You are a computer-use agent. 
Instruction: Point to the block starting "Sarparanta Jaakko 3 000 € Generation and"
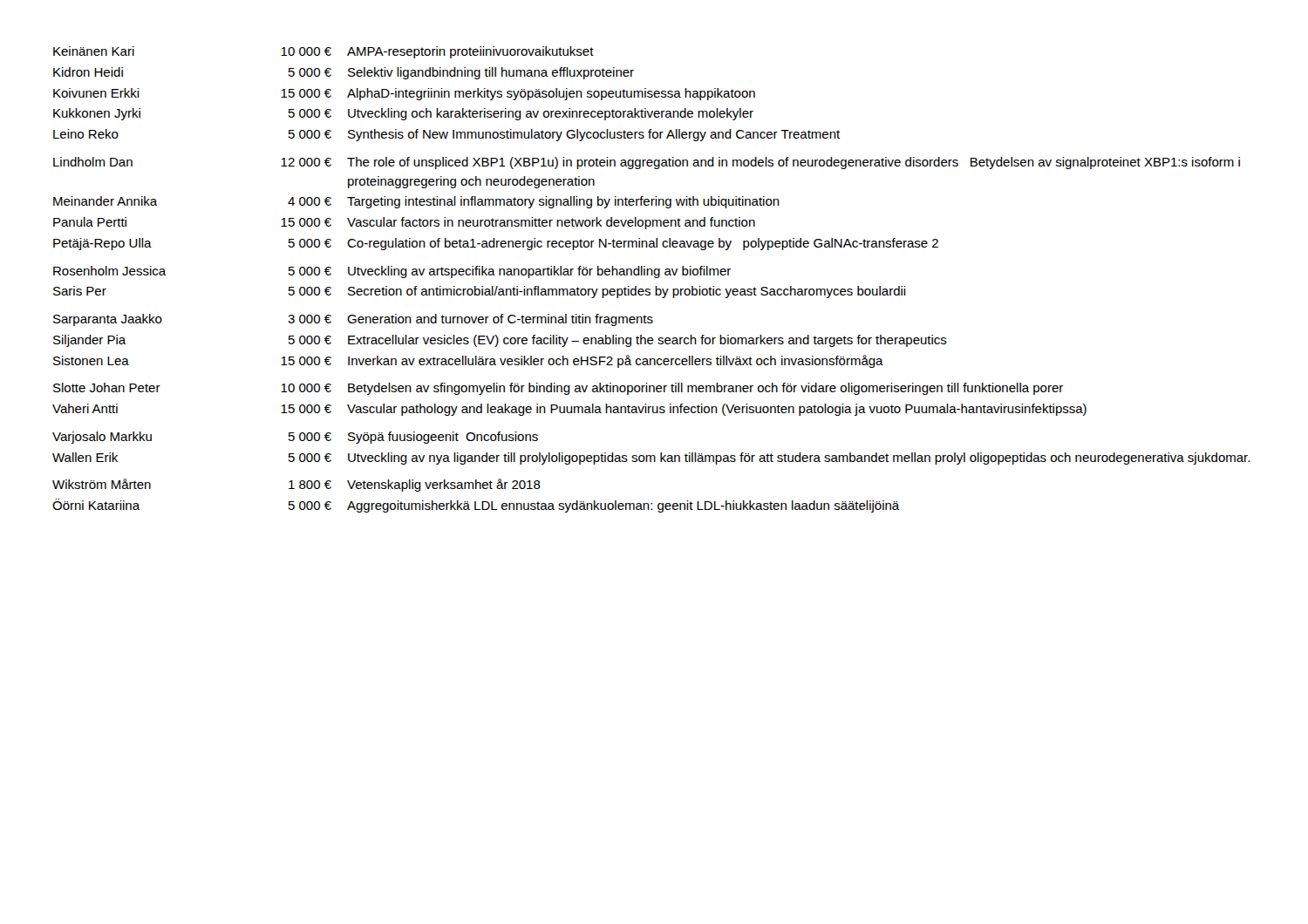654,319
